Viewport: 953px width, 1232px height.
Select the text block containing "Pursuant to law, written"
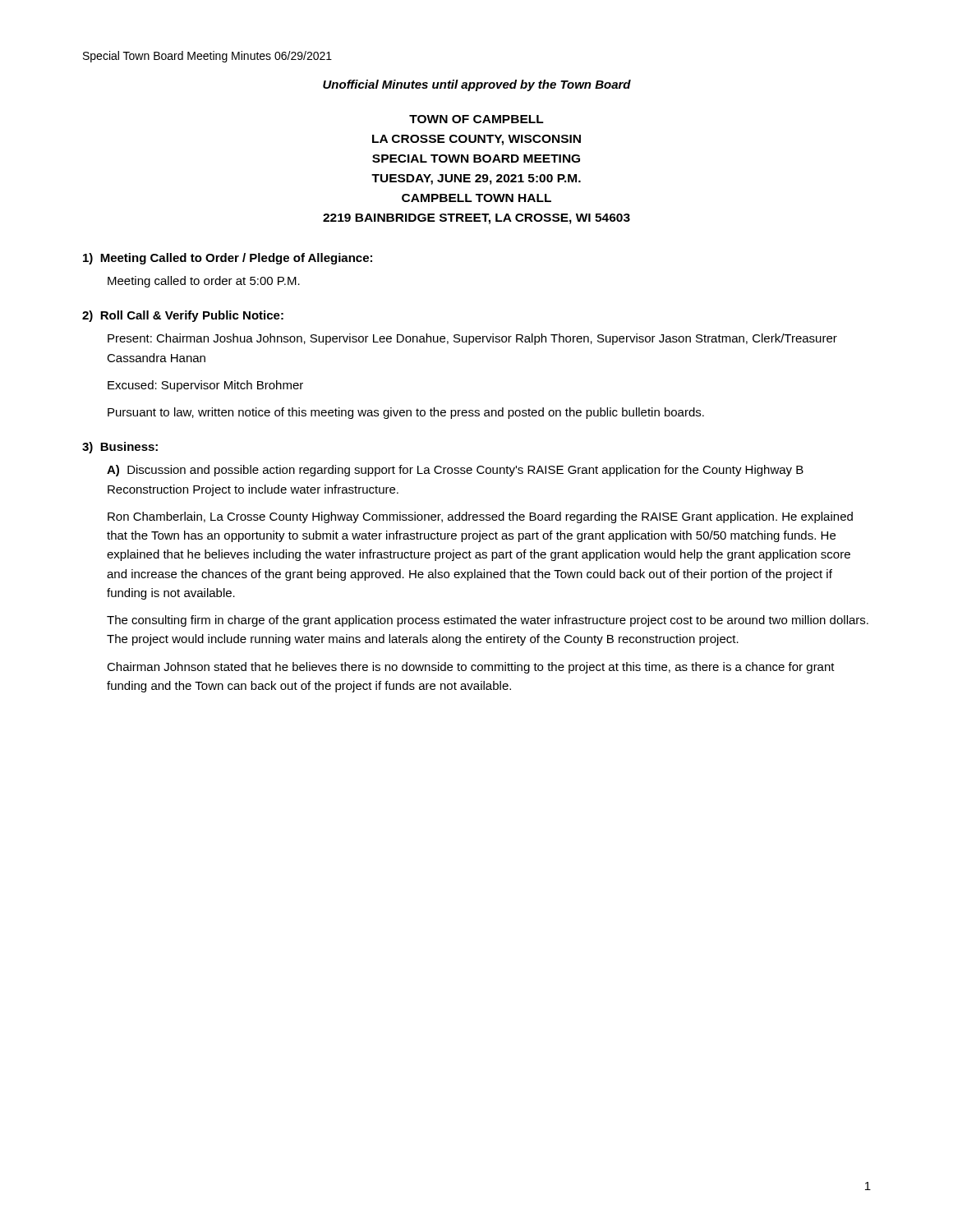click(x=406, y=412)
